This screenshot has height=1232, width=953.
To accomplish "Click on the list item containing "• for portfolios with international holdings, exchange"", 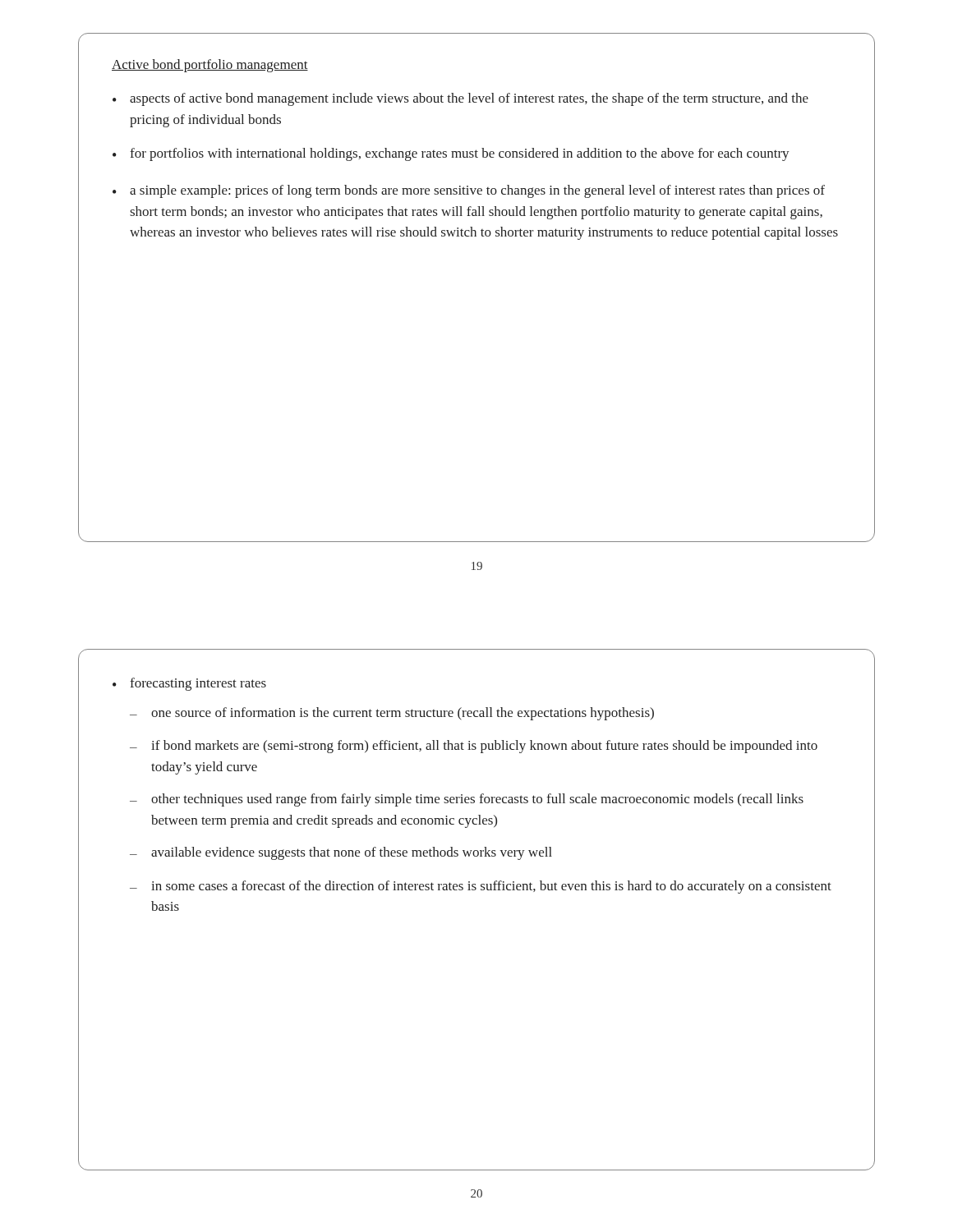I will [476, 155].
